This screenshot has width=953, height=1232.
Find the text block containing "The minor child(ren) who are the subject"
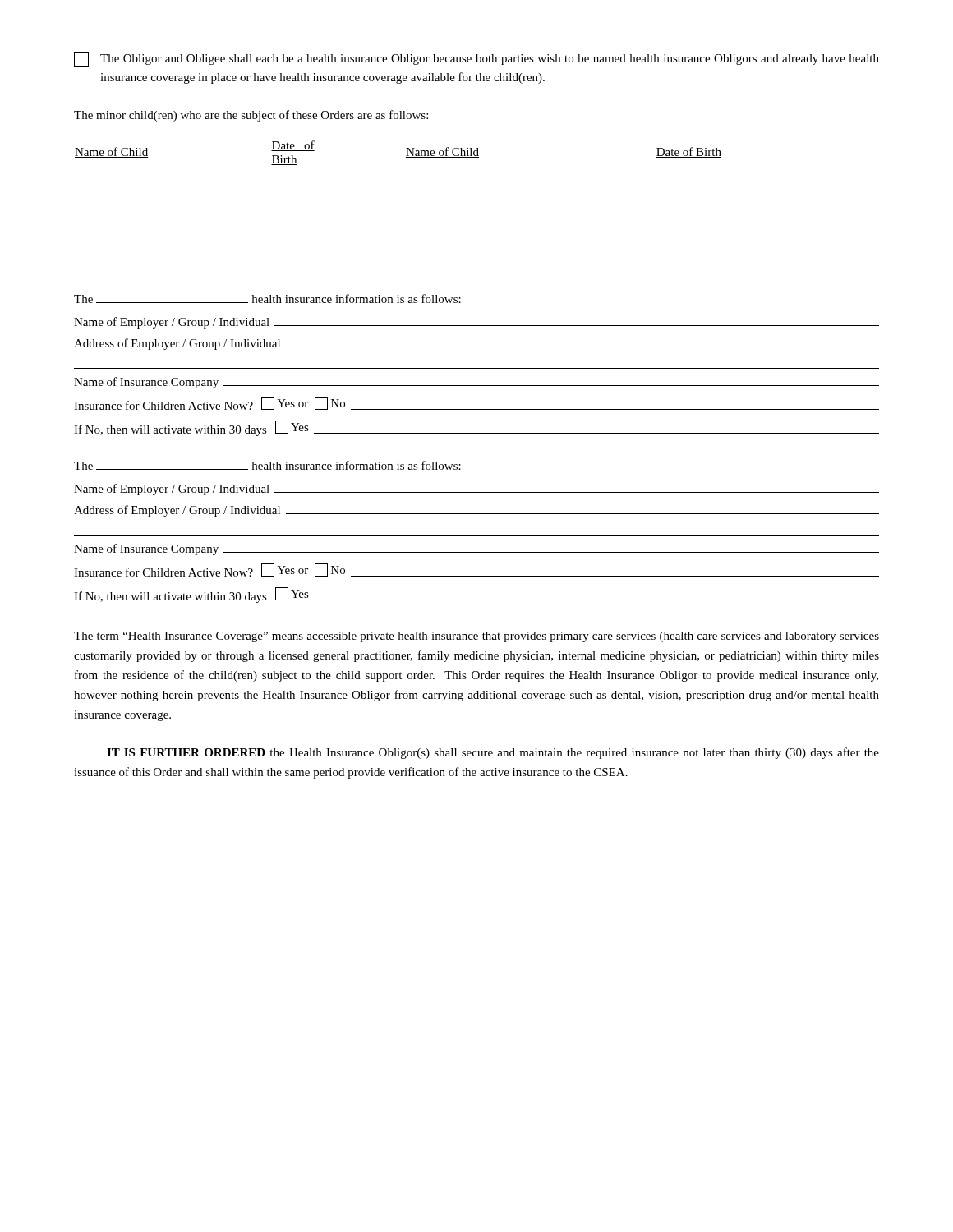(252, 115)
